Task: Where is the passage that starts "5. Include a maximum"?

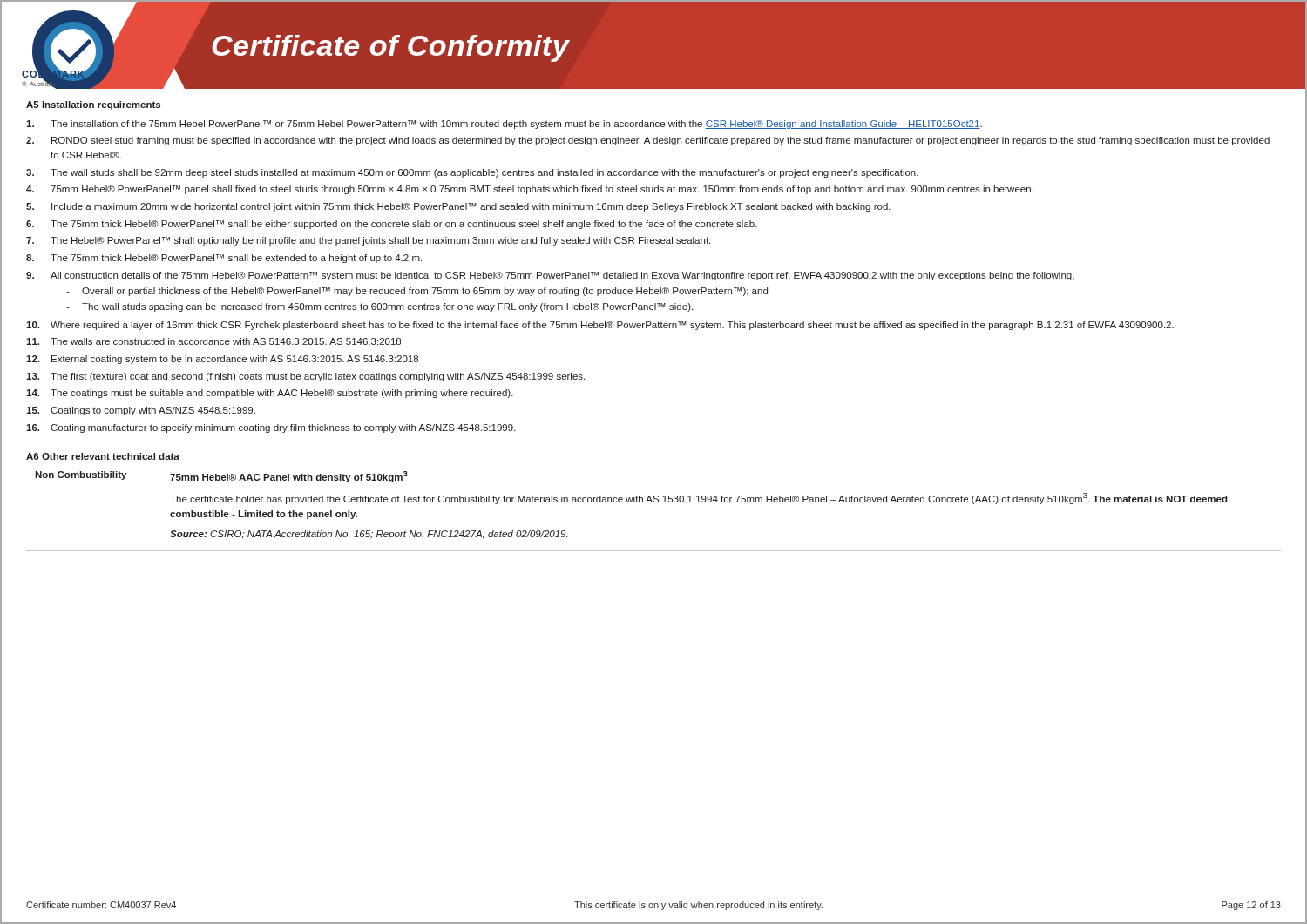Action: 654,207
